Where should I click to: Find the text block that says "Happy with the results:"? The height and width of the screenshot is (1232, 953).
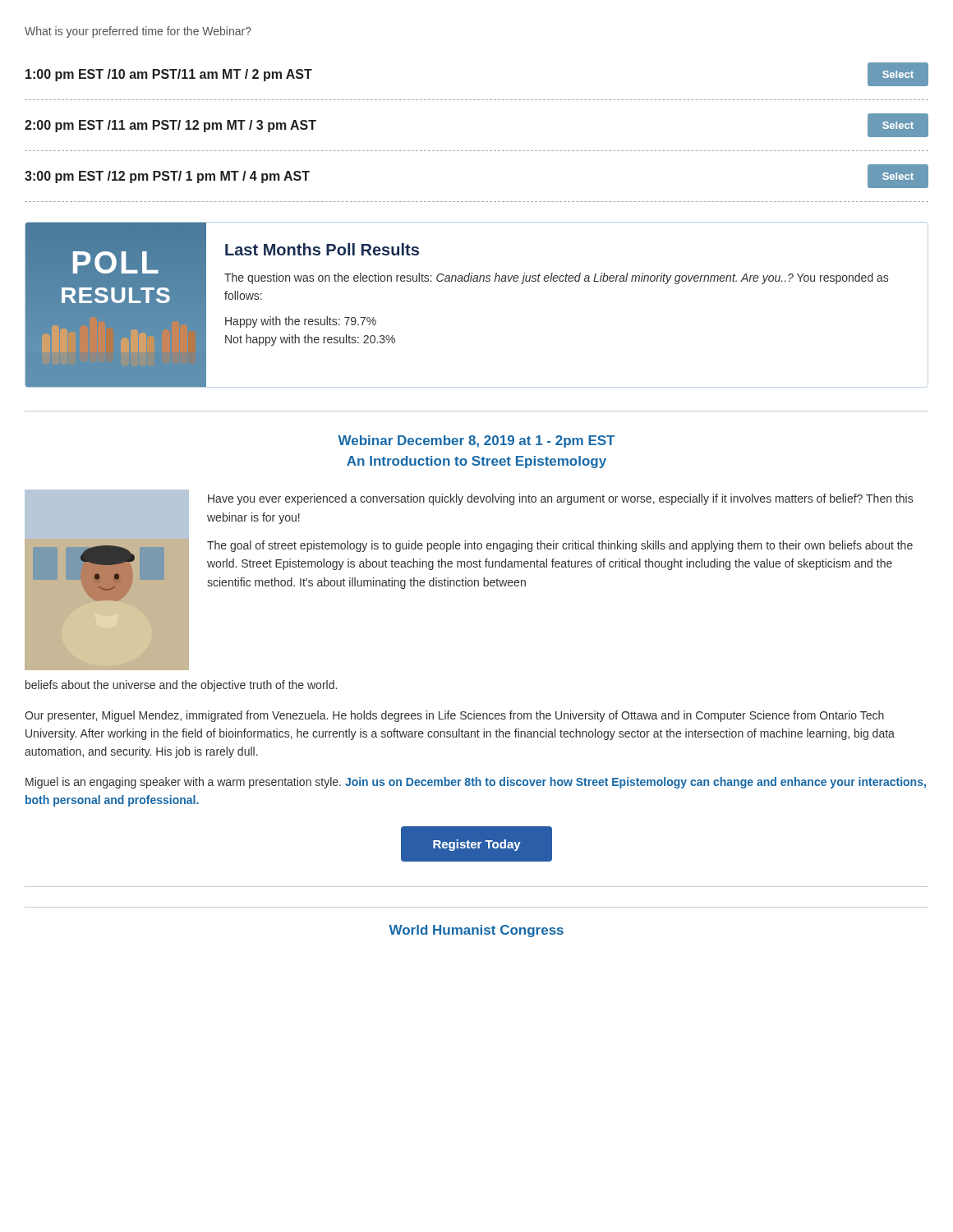click(310, 330)
